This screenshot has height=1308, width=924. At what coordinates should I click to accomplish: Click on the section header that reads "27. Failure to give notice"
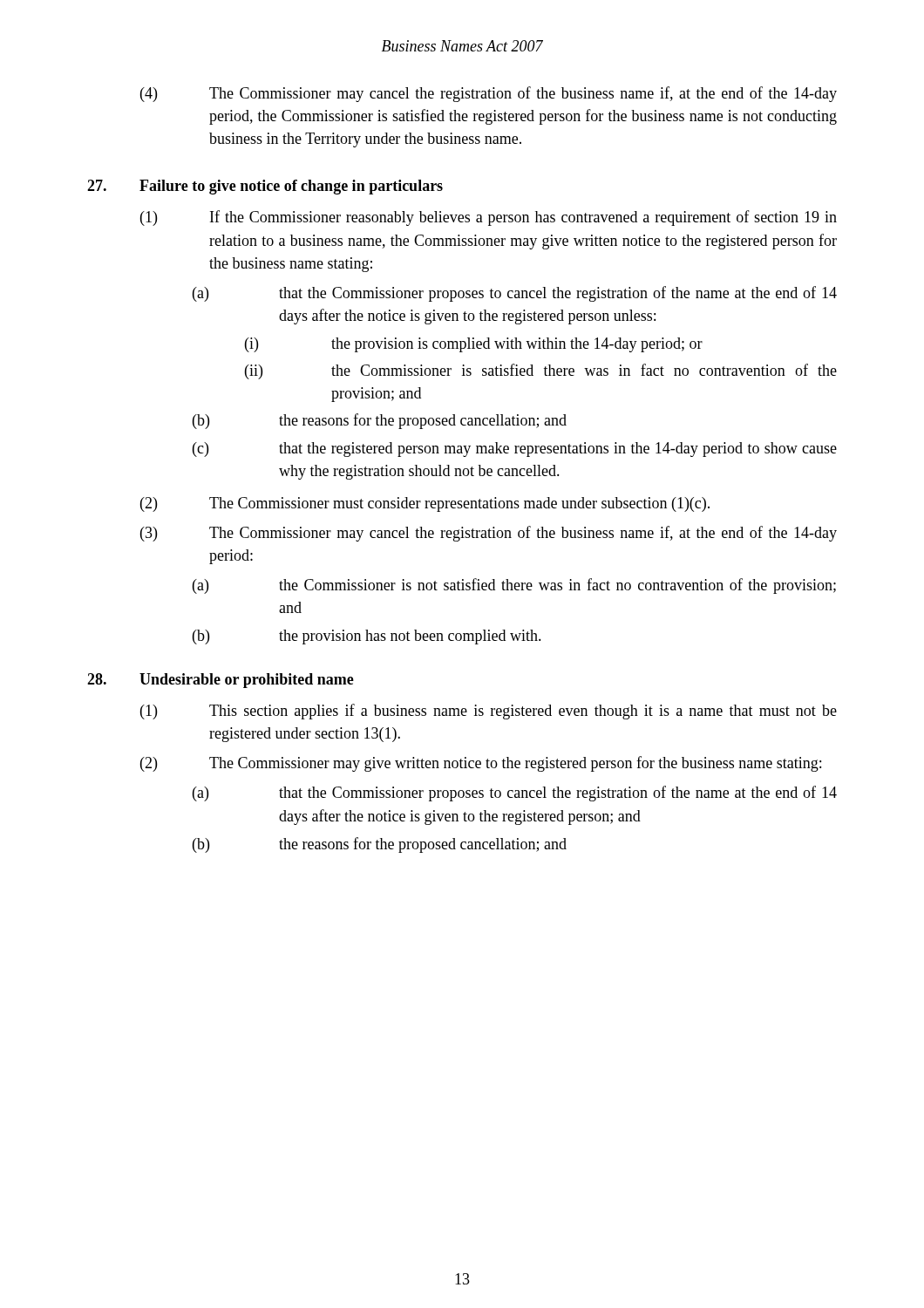(x=265, y=186)
